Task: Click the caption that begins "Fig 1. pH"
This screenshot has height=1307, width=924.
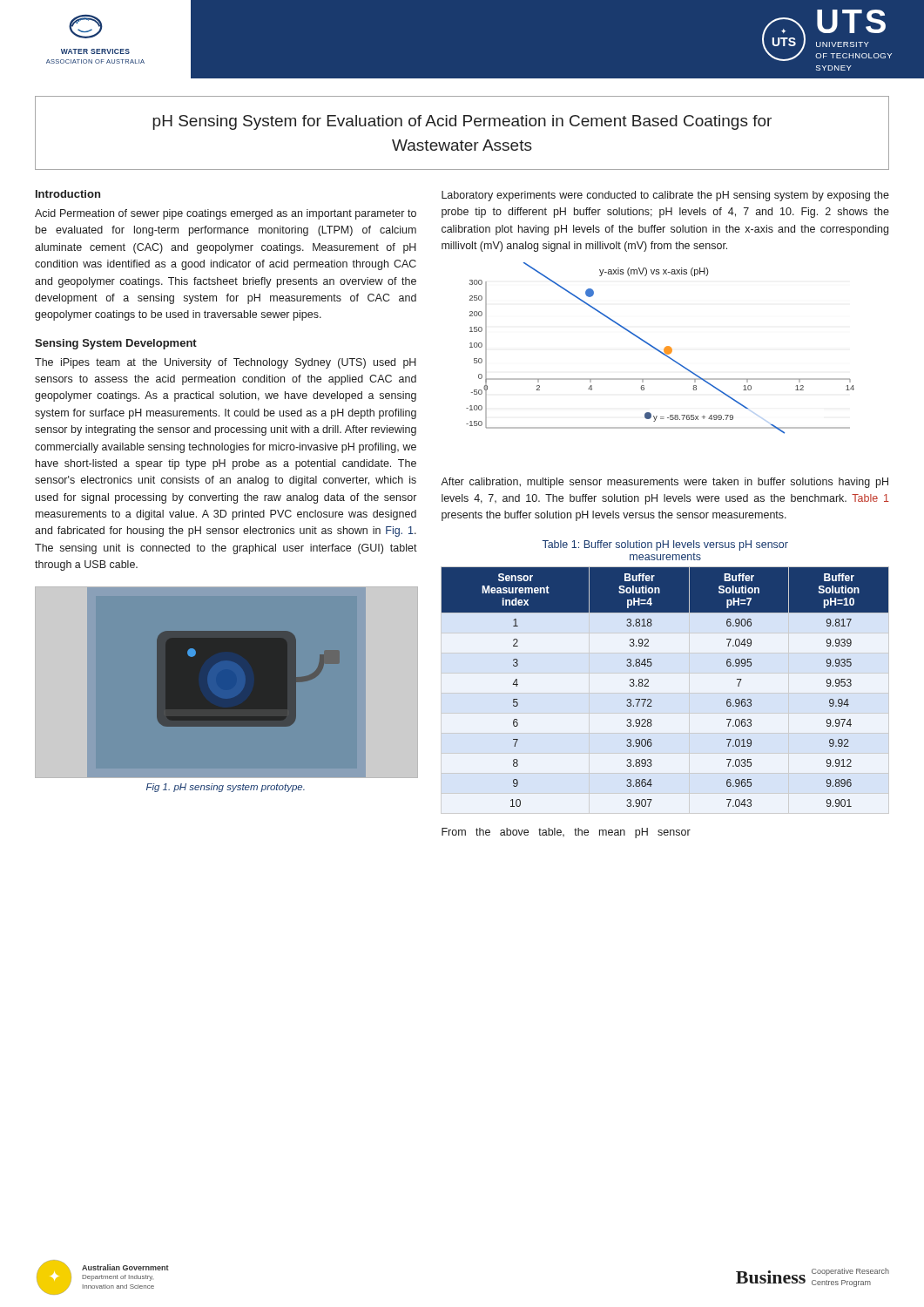Action: click(x=226, y=786)
